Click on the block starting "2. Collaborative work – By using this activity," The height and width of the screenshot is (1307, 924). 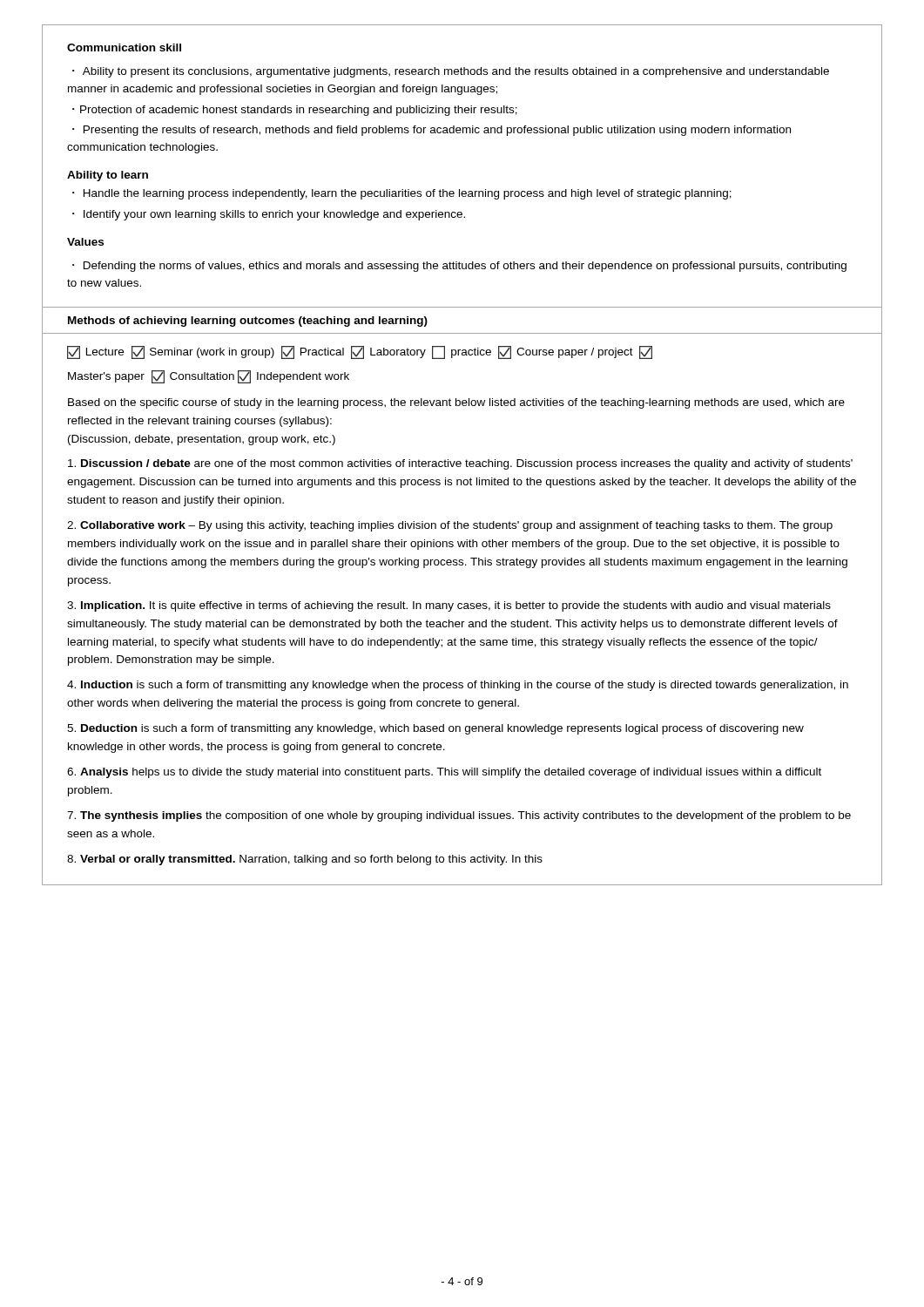click(x=458, y=552)
